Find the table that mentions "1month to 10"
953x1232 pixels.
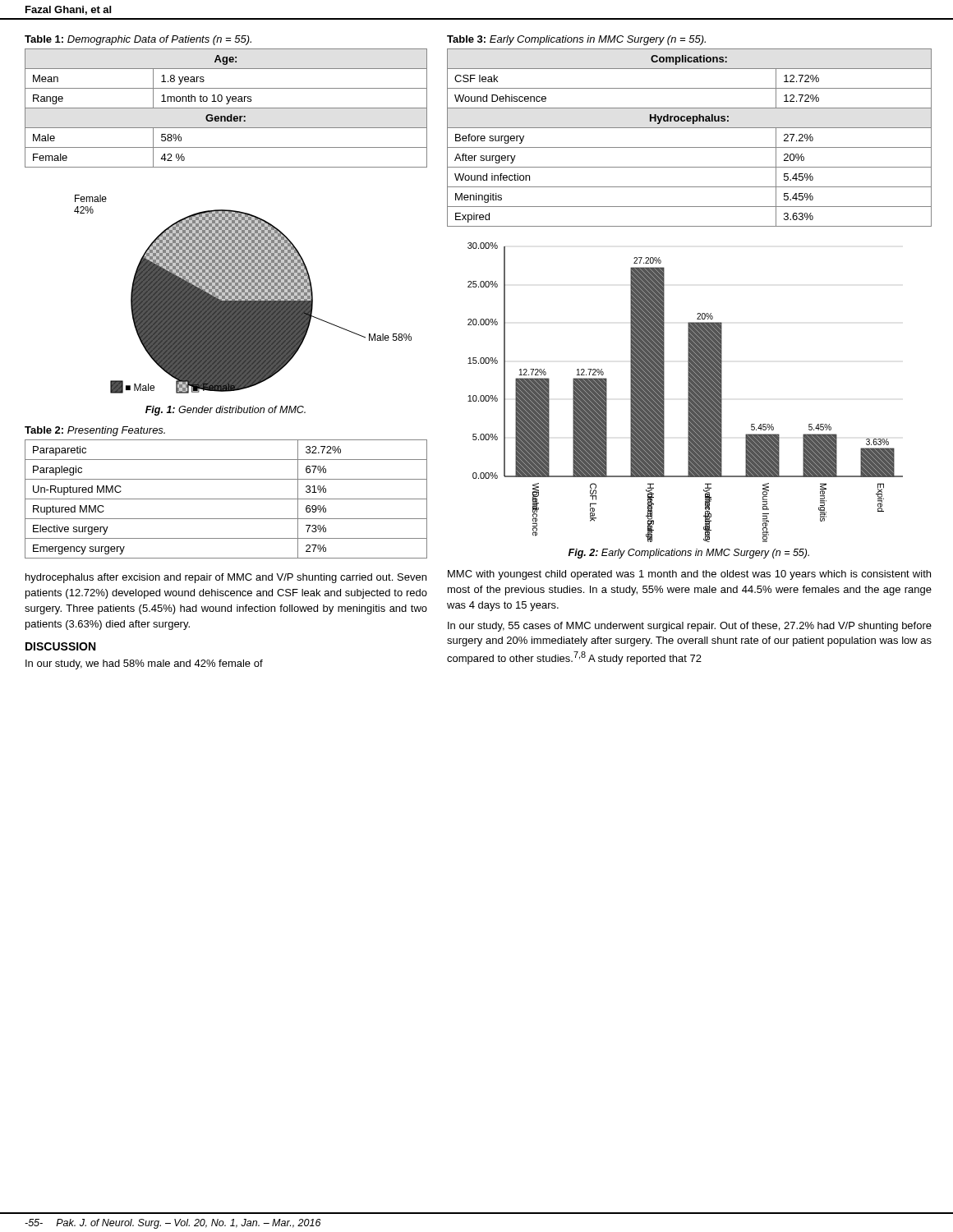226,108
